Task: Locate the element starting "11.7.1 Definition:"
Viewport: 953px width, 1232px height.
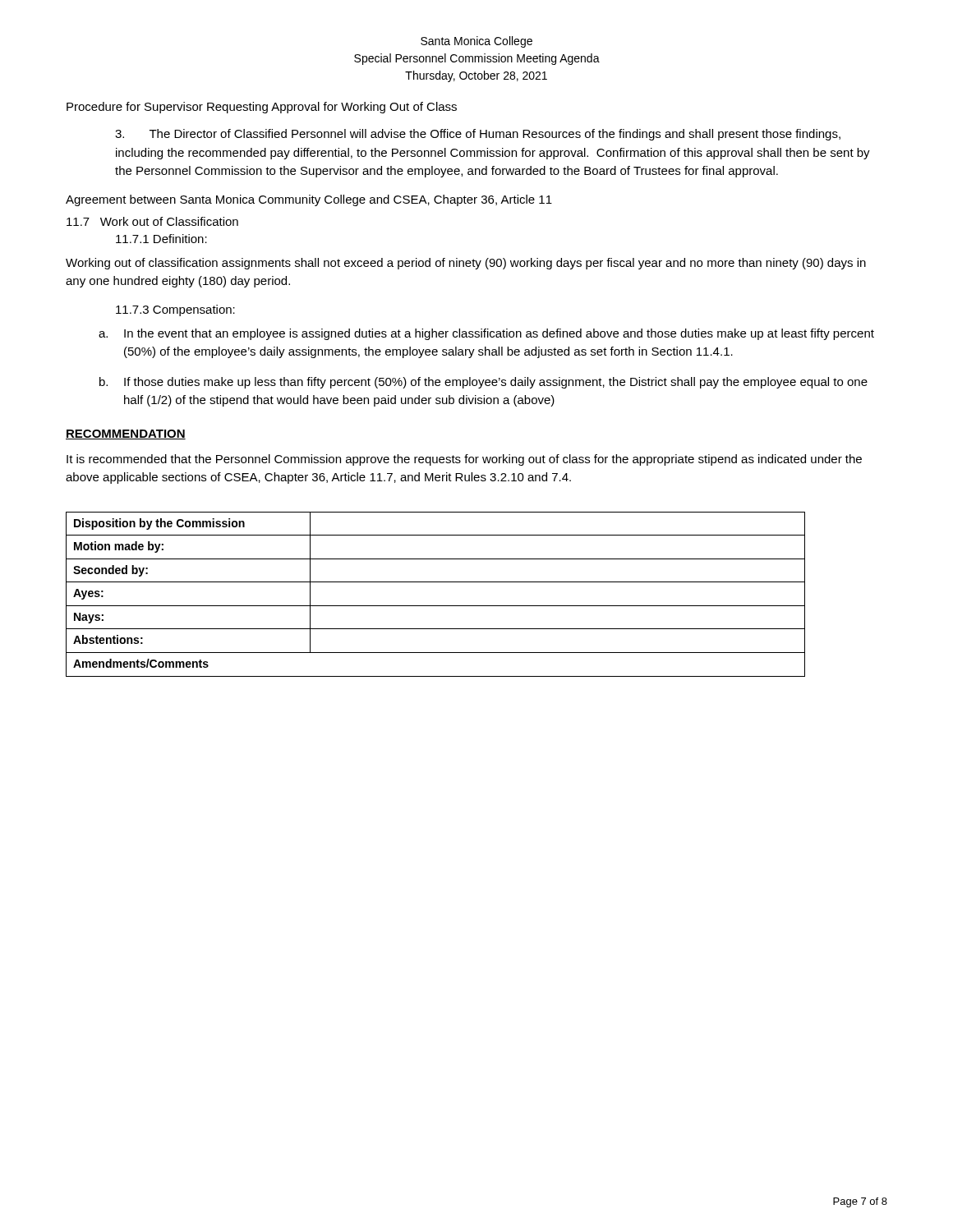Action: click(161, 238)
